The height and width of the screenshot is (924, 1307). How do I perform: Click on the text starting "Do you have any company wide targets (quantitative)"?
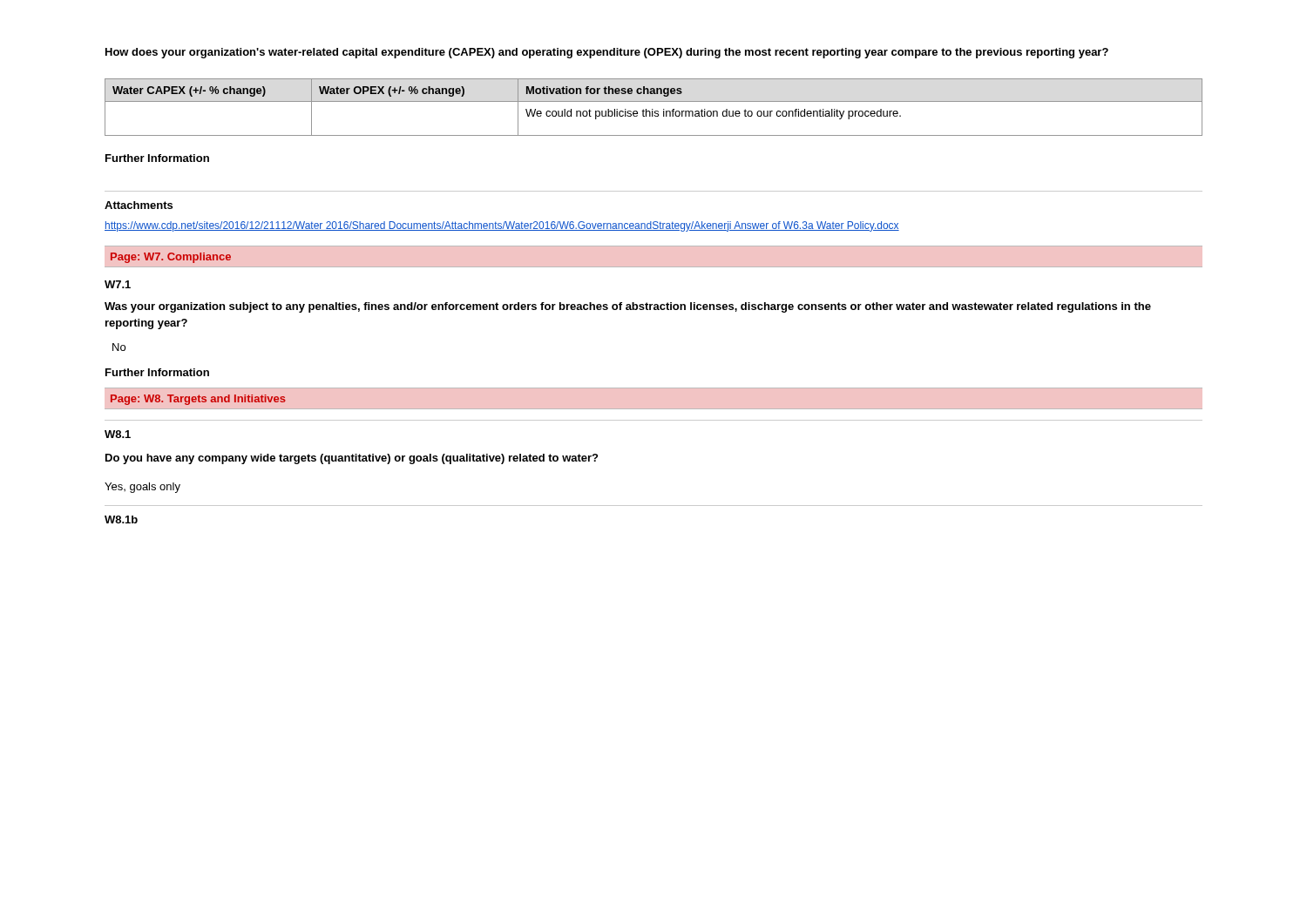[352, 457]
